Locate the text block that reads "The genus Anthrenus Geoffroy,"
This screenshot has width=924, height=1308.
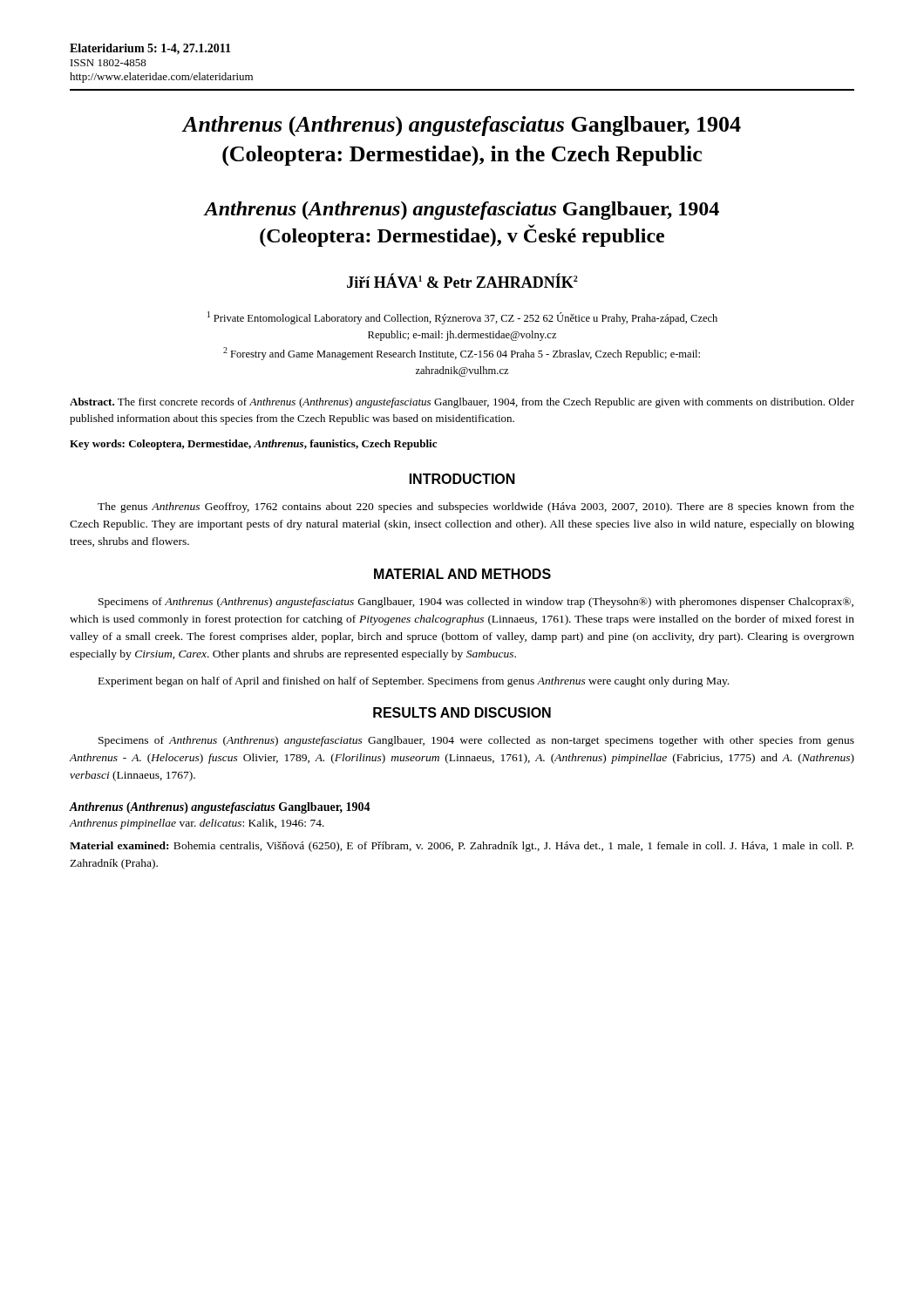pyautogui.click(x=462, y=524)
